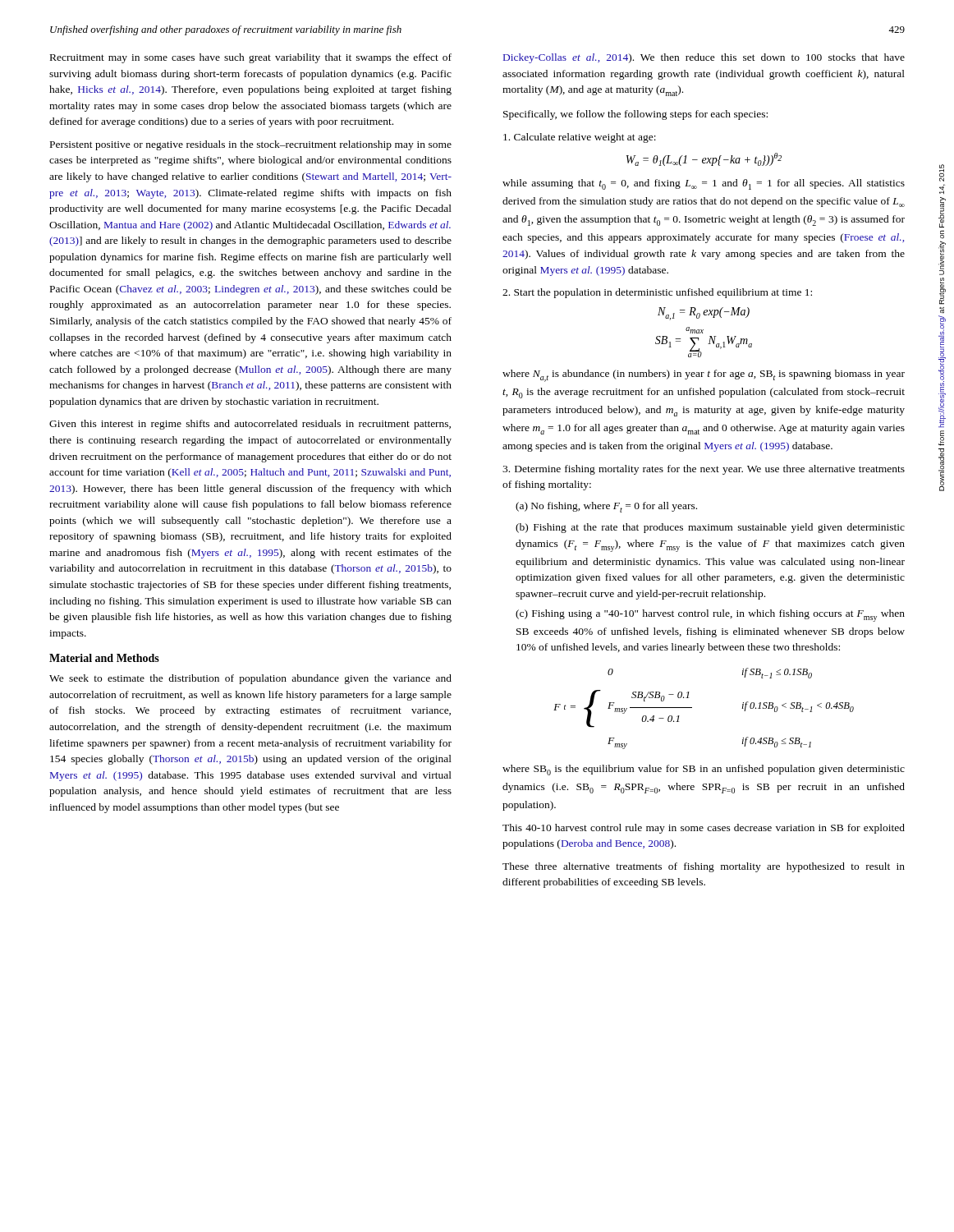Select the region starting "Specifically, we follow the"

tap(636, 114)
